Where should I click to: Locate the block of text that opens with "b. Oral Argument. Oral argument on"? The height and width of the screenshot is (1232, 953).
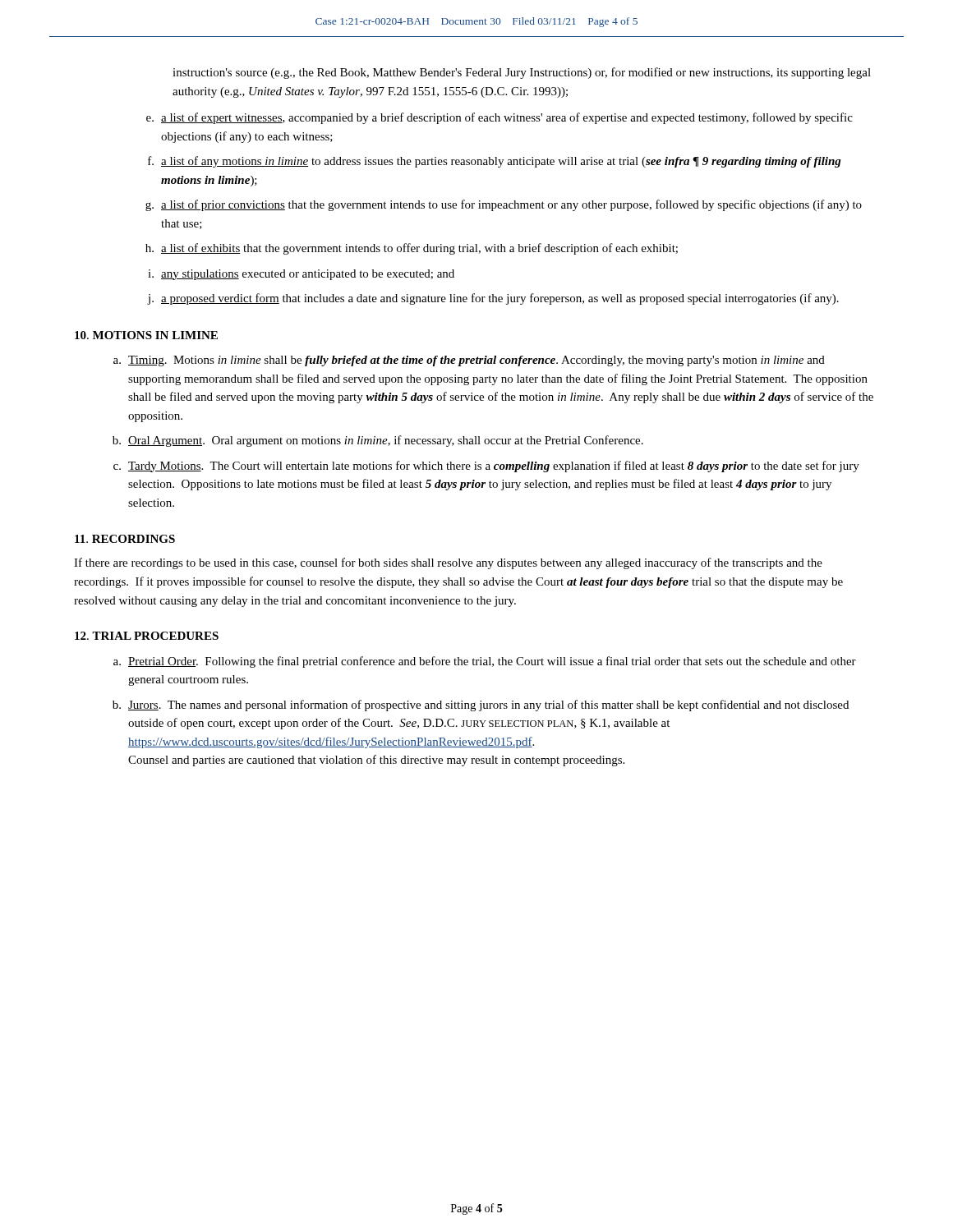click(489, 440)
